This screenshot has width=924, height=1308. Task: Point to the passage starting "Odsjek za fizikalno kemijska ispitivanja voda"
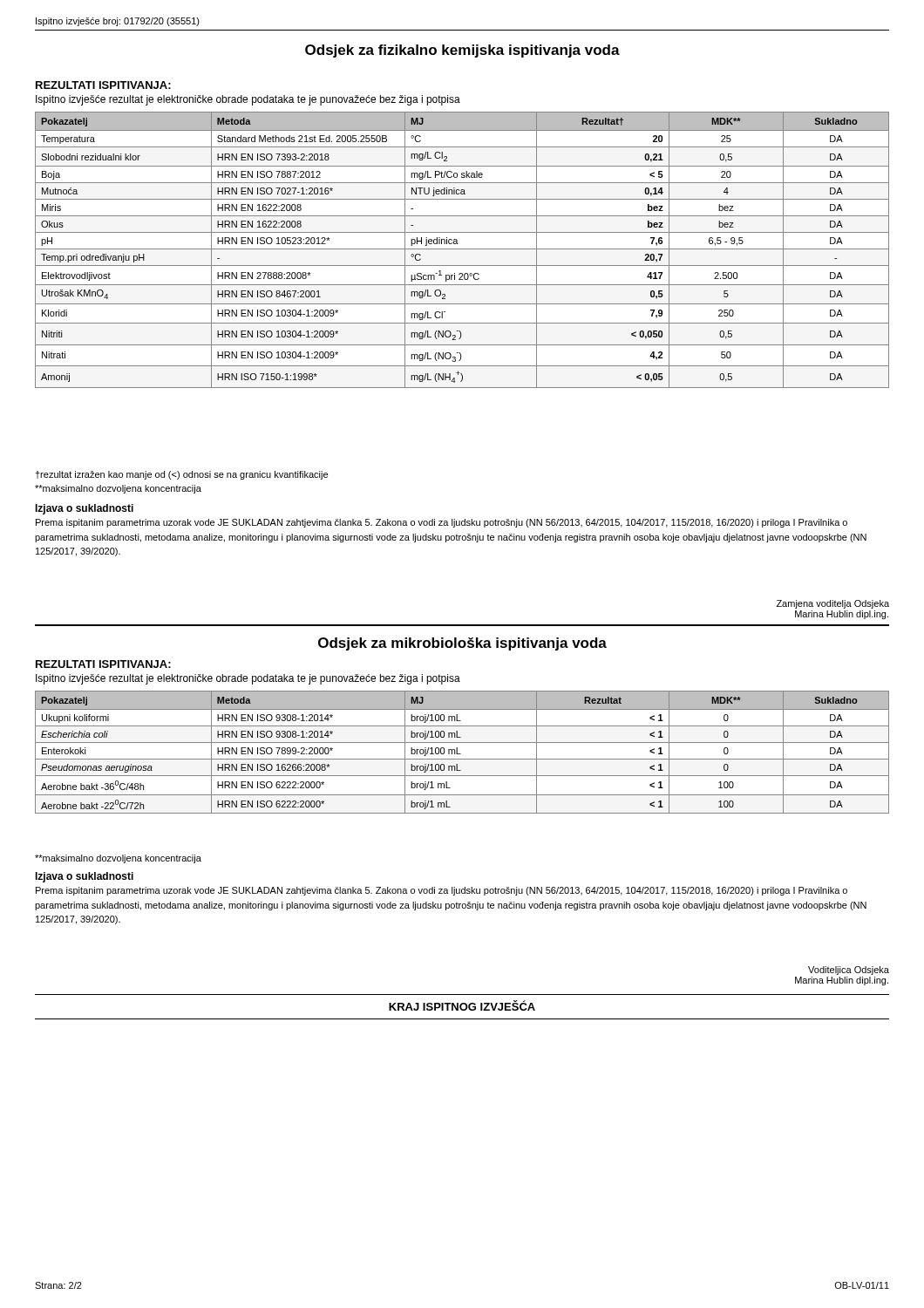click(x=462, y=50)
